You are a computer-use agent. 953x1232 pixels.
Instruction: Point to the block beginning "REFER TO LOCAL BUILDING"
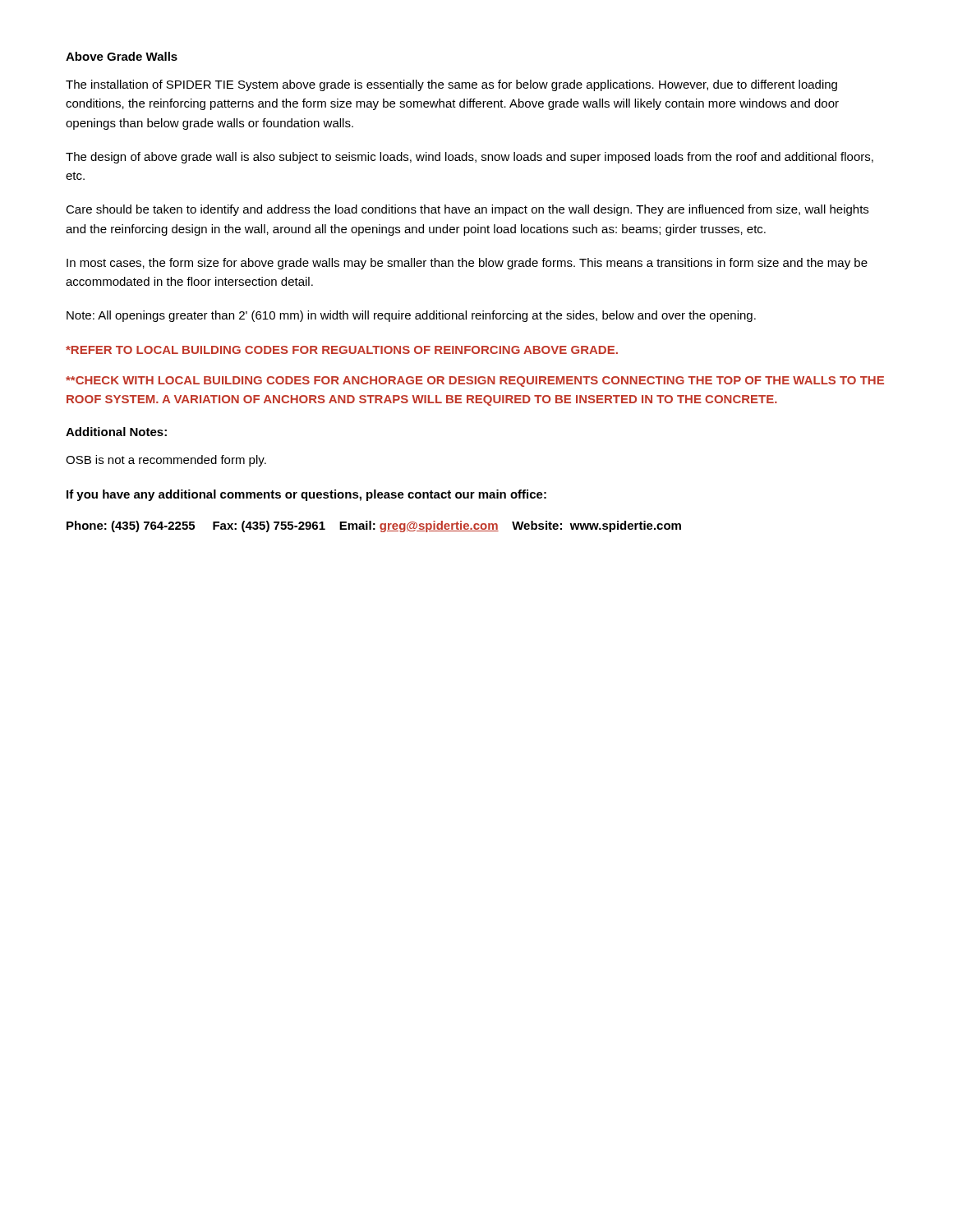coord(342,349)
